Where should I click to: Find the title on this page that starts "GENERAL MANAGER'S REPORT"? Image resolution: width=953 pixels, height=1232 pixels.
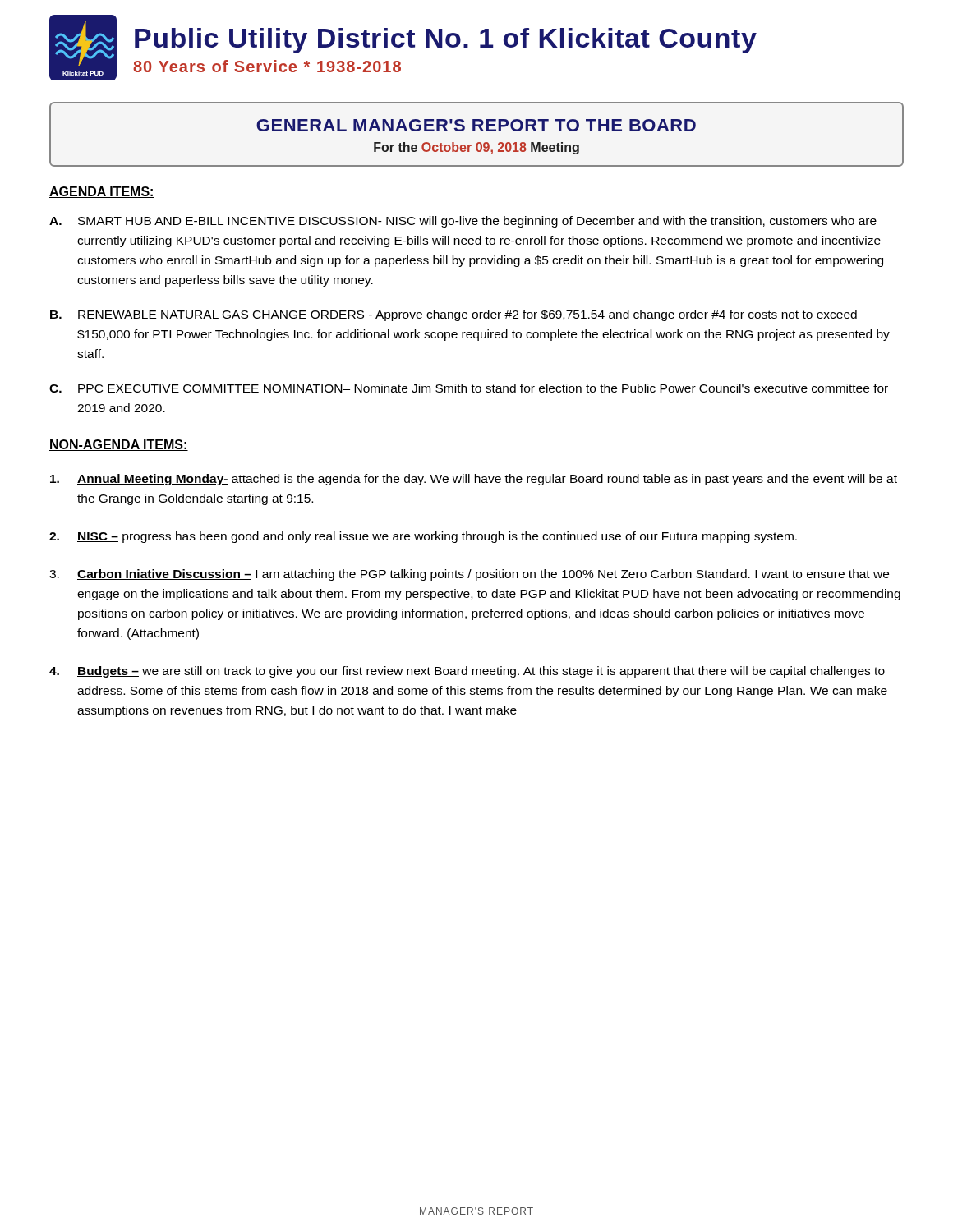(x=476, y=135)
